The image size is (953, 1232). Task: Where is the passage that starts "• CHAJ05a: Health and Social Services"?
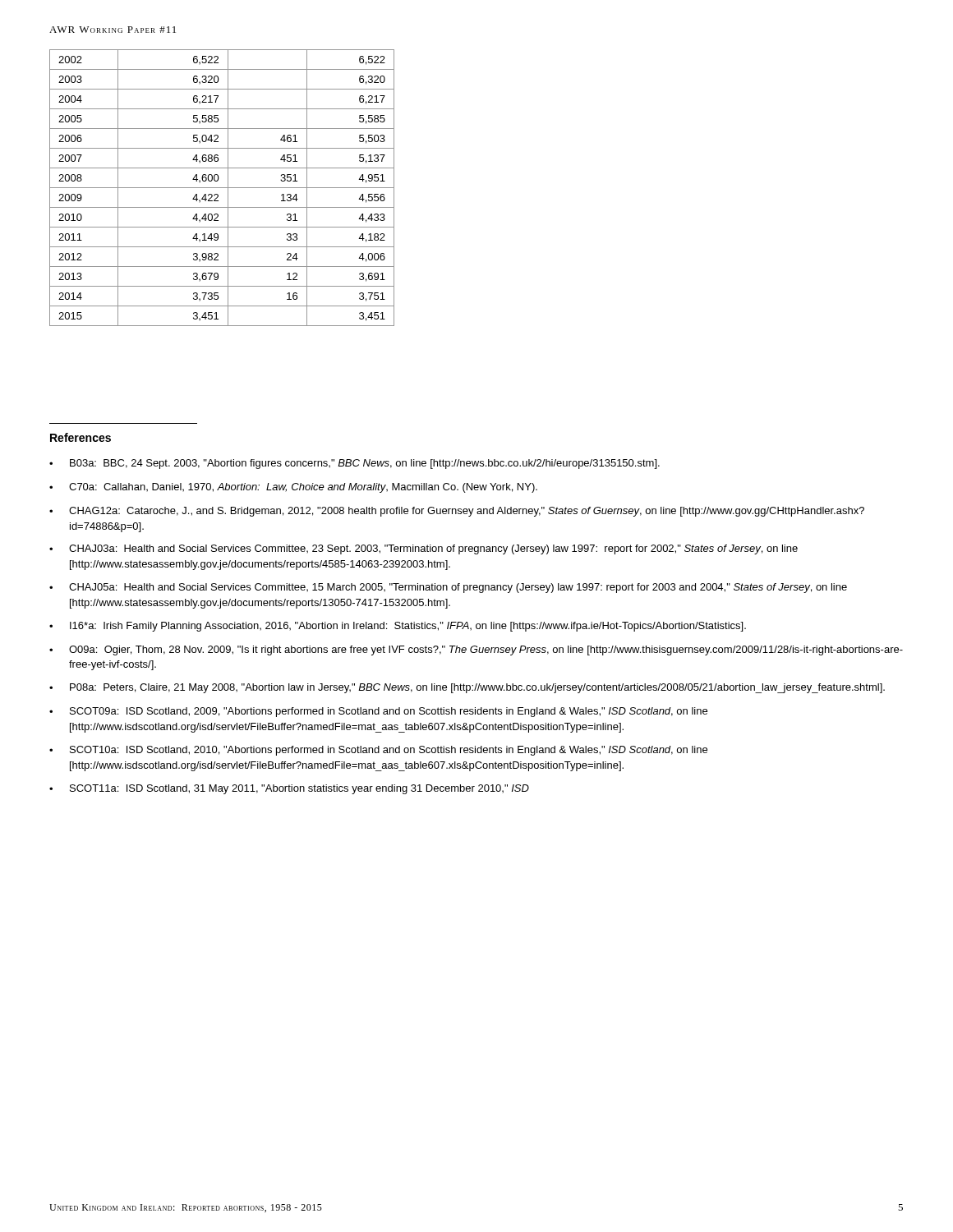(x=476, y=595)
